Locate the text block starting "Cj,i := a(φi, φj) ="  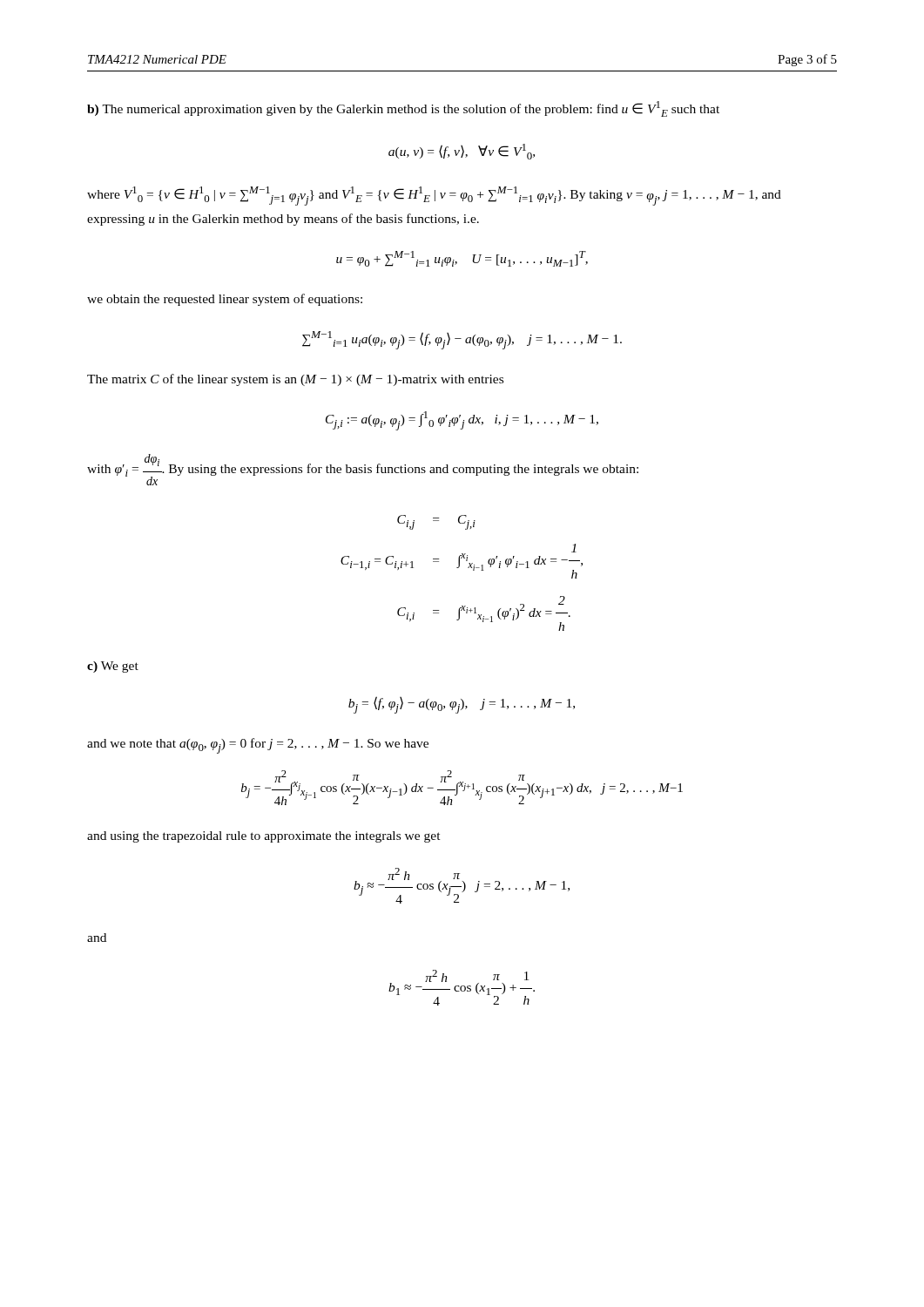click(x=462, y=419)
